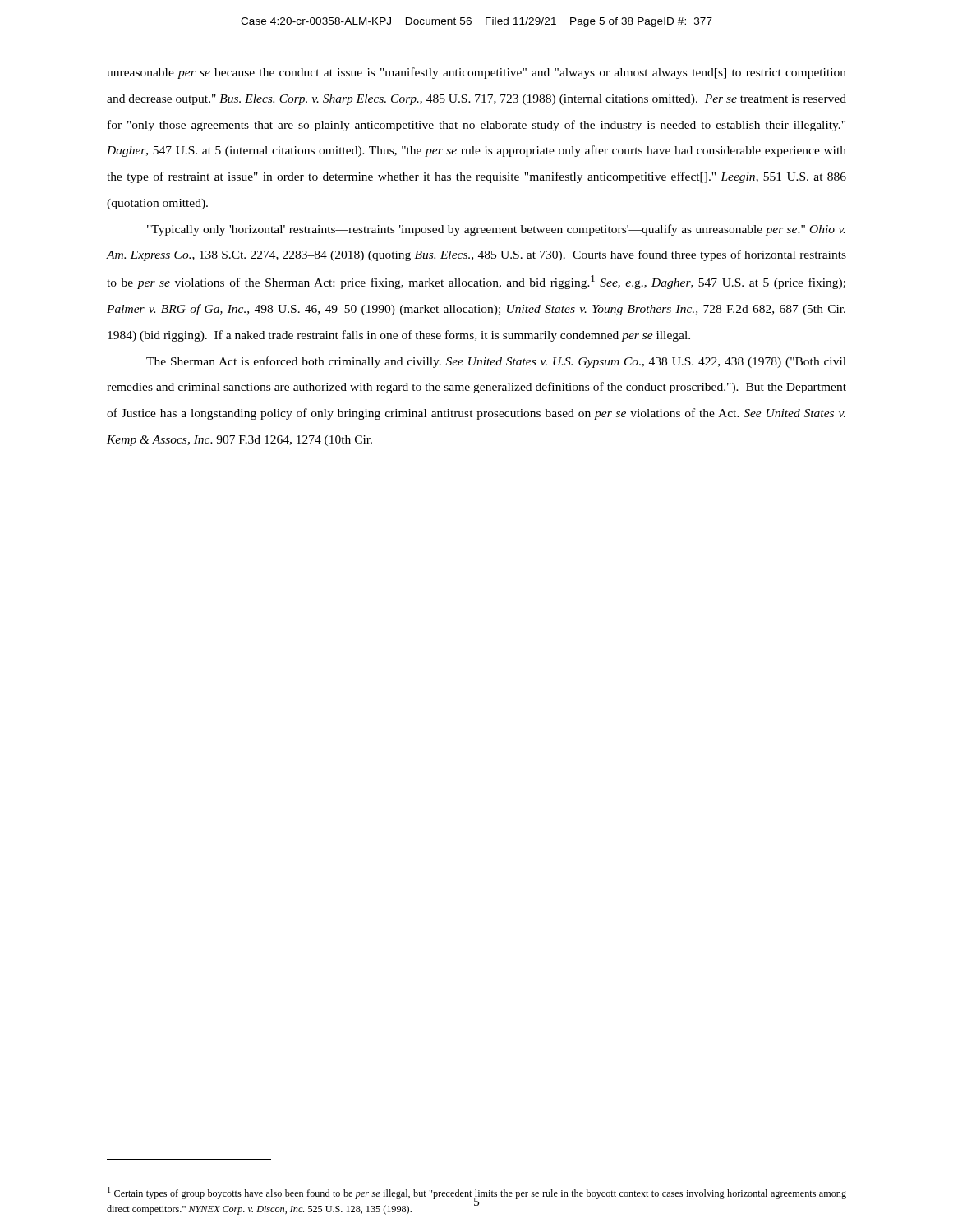This screenshot has width=953, height=1232.
Task: Select a footnote
Action: click(476, 1200)
